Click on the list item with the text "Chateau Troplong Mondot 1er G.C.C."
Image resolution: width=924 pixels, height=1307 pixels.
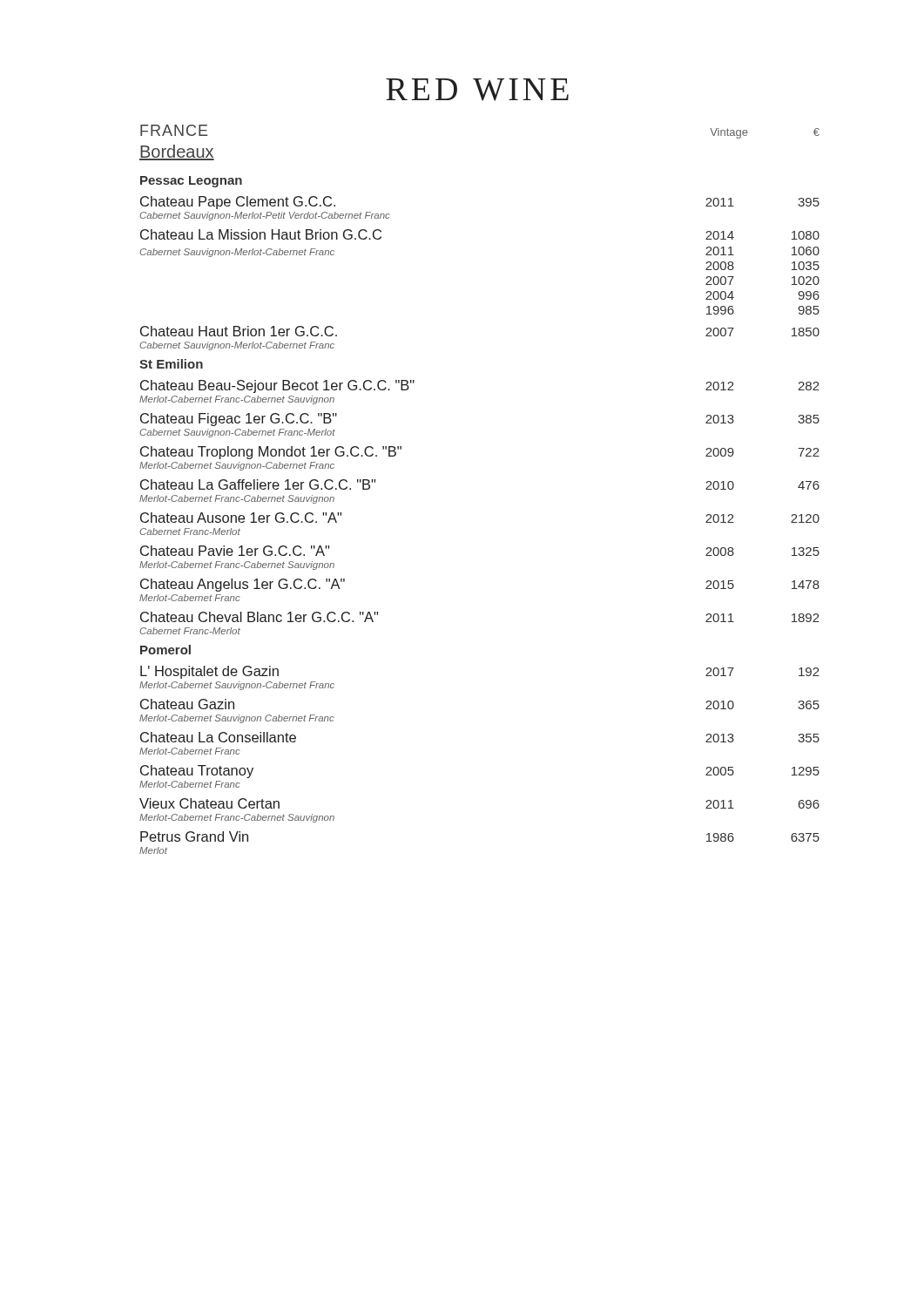click(x=271, y=453)
